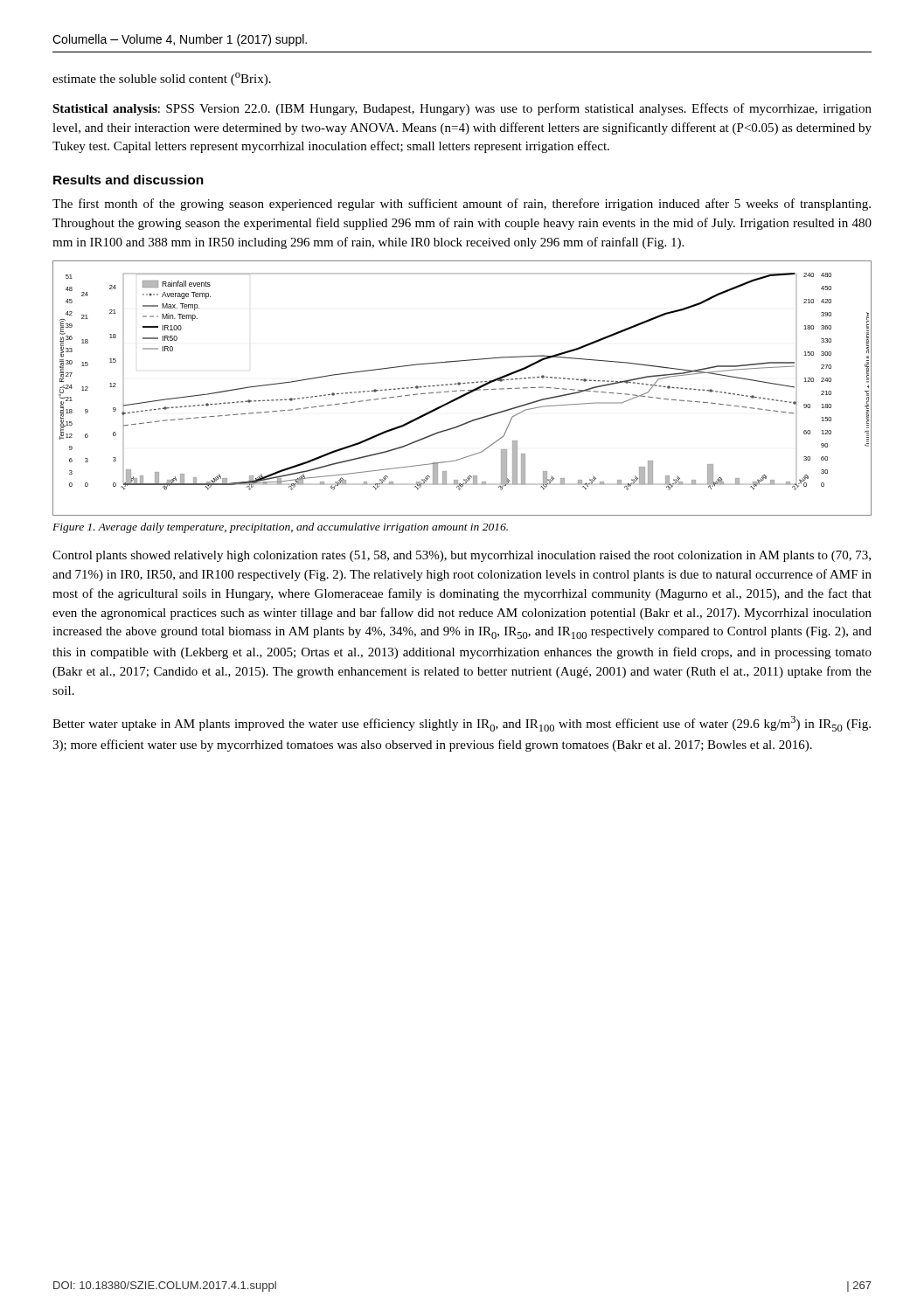Viewport: 924px width, 1311px height.
Task: Find the block on this page that starts "The first month of the growing season experienced"
Action: click(462, 223)
